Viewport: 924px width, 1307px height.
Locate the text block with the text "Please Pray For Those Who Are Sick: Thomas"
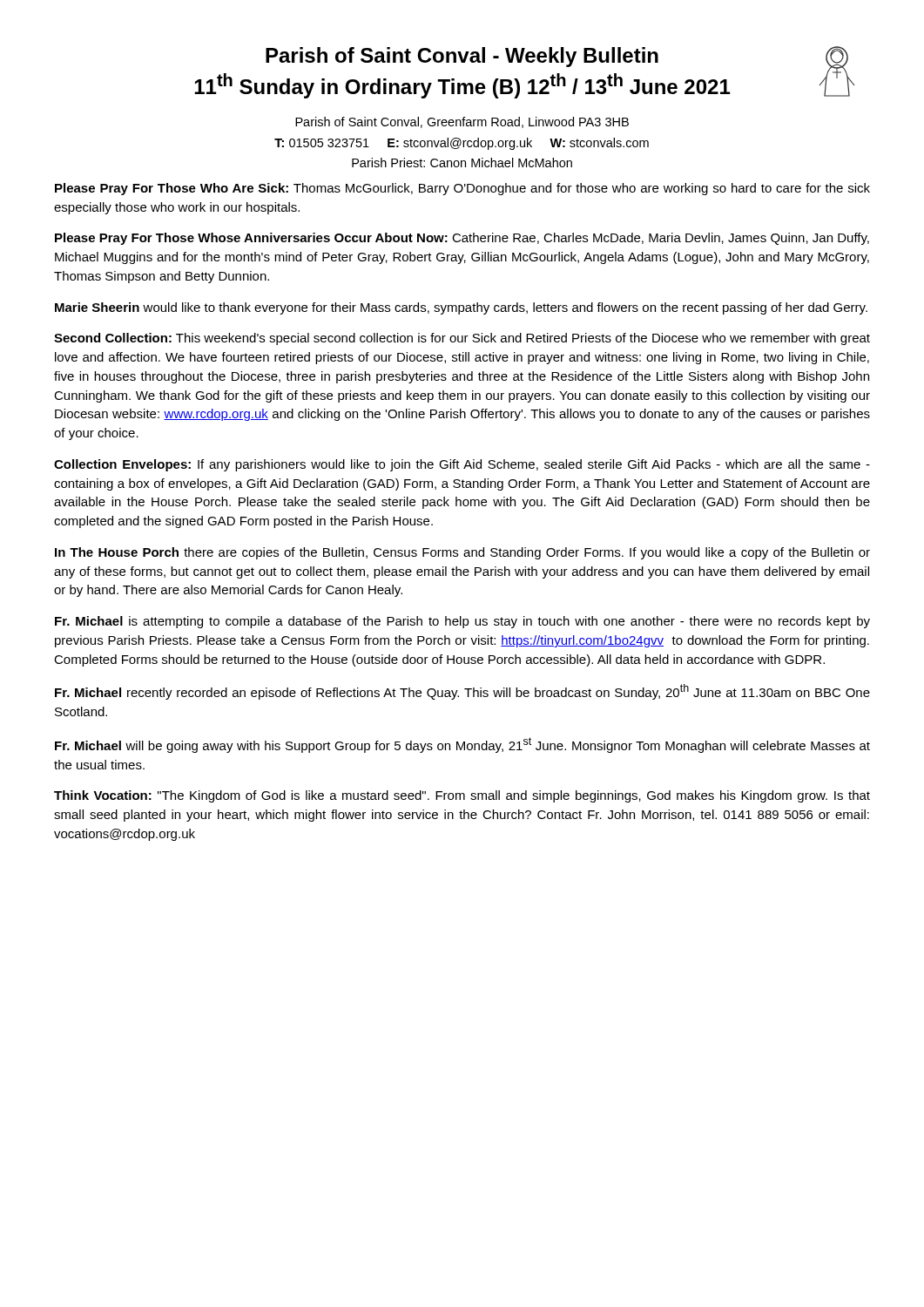[x=462, y=197]
